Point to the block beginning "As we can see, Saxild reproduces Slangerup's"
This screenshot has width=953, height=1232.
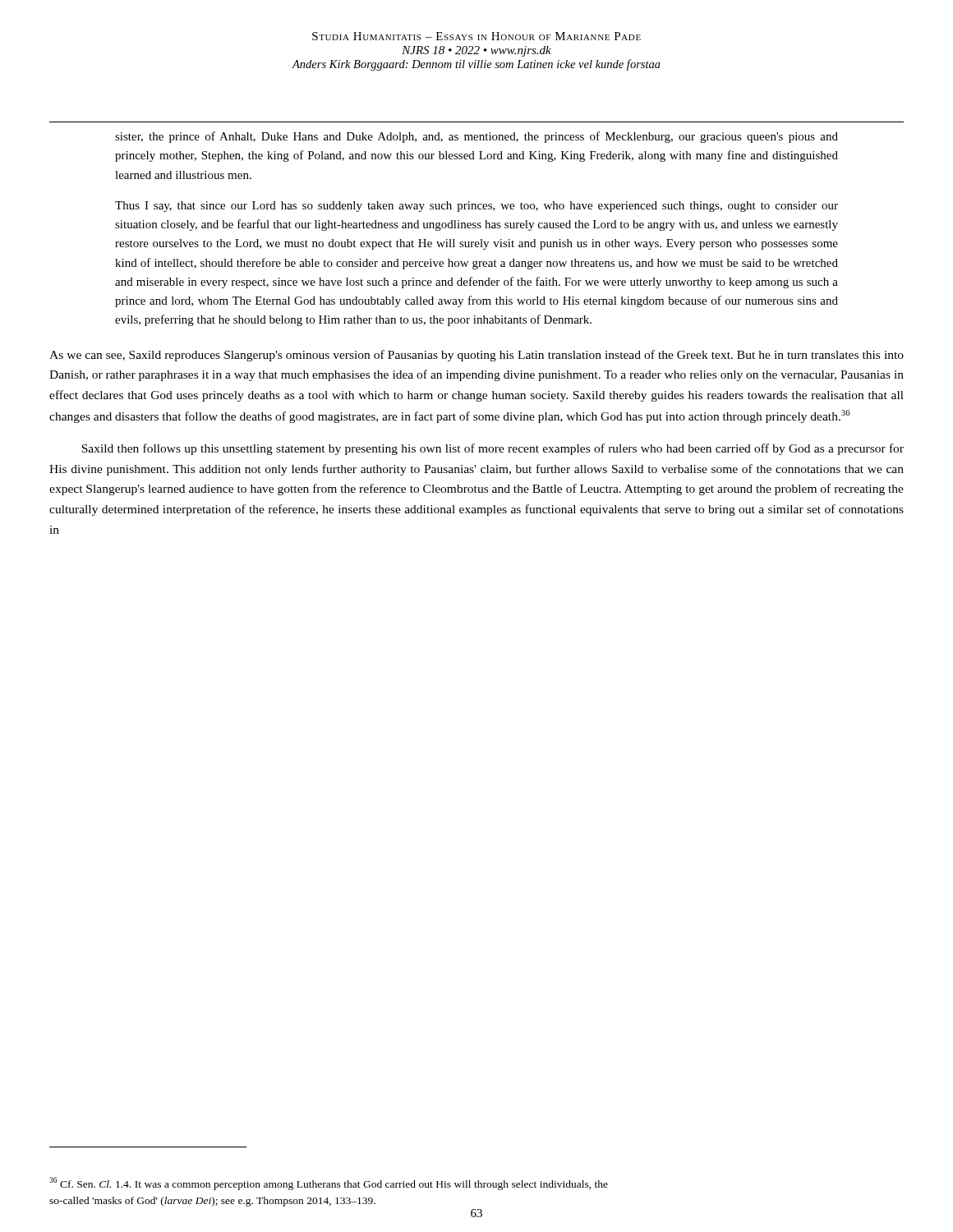pos(476,386)
